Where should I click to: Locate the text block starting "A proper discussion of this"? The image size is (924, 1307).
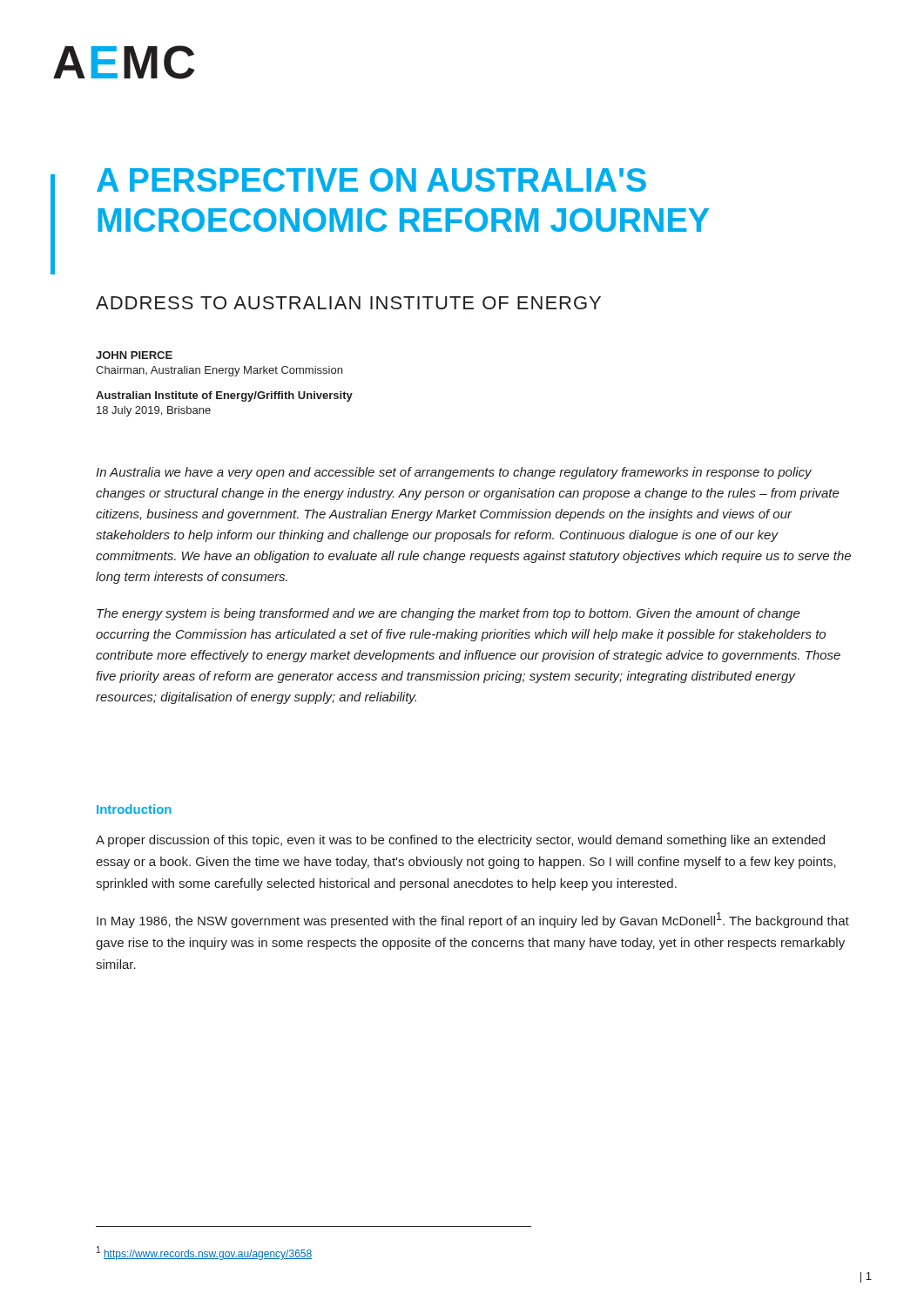(x=460, y=841)
